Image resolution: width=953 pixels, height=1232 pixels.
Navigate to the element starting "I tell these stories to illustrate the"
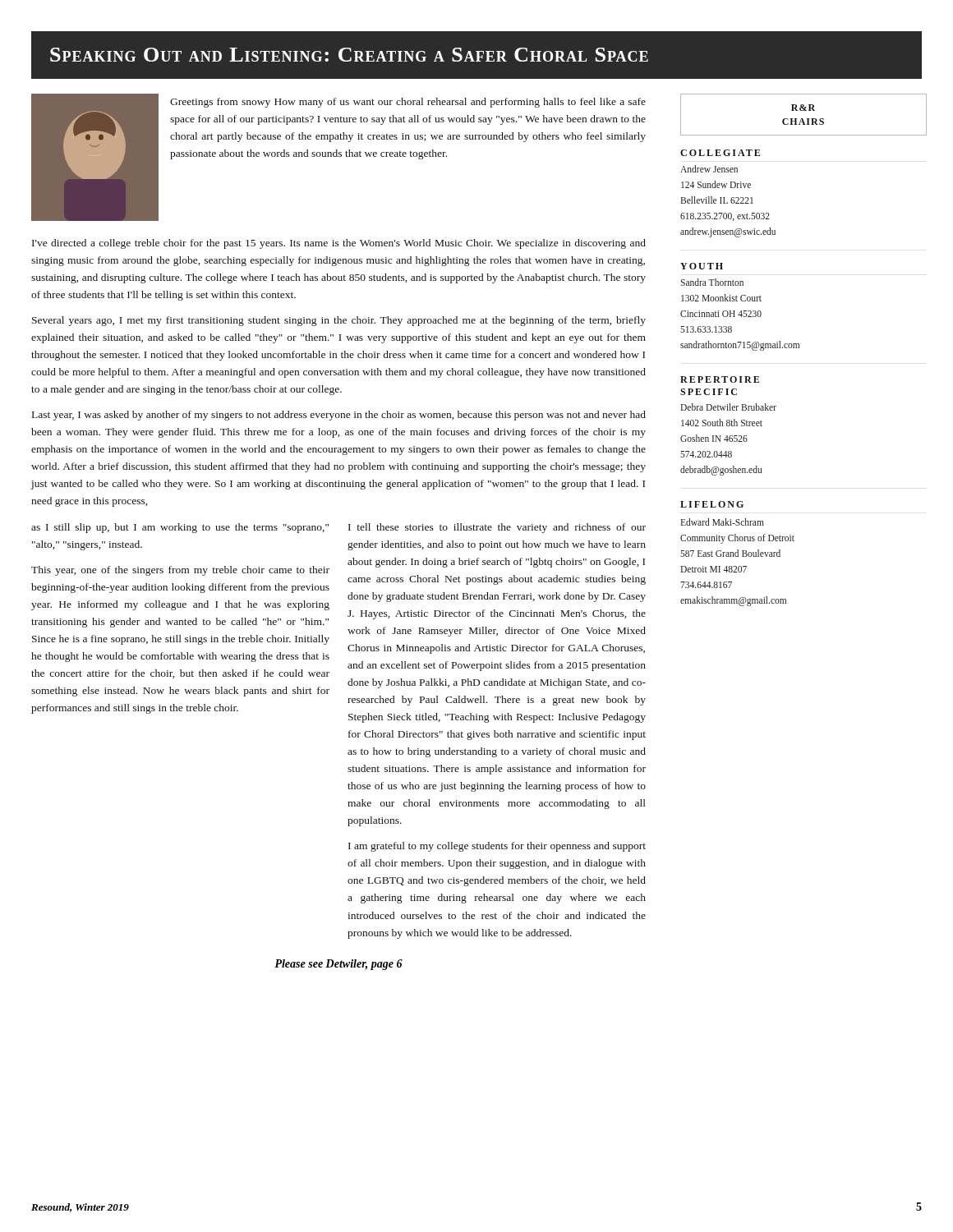click(x=497, y=729)
